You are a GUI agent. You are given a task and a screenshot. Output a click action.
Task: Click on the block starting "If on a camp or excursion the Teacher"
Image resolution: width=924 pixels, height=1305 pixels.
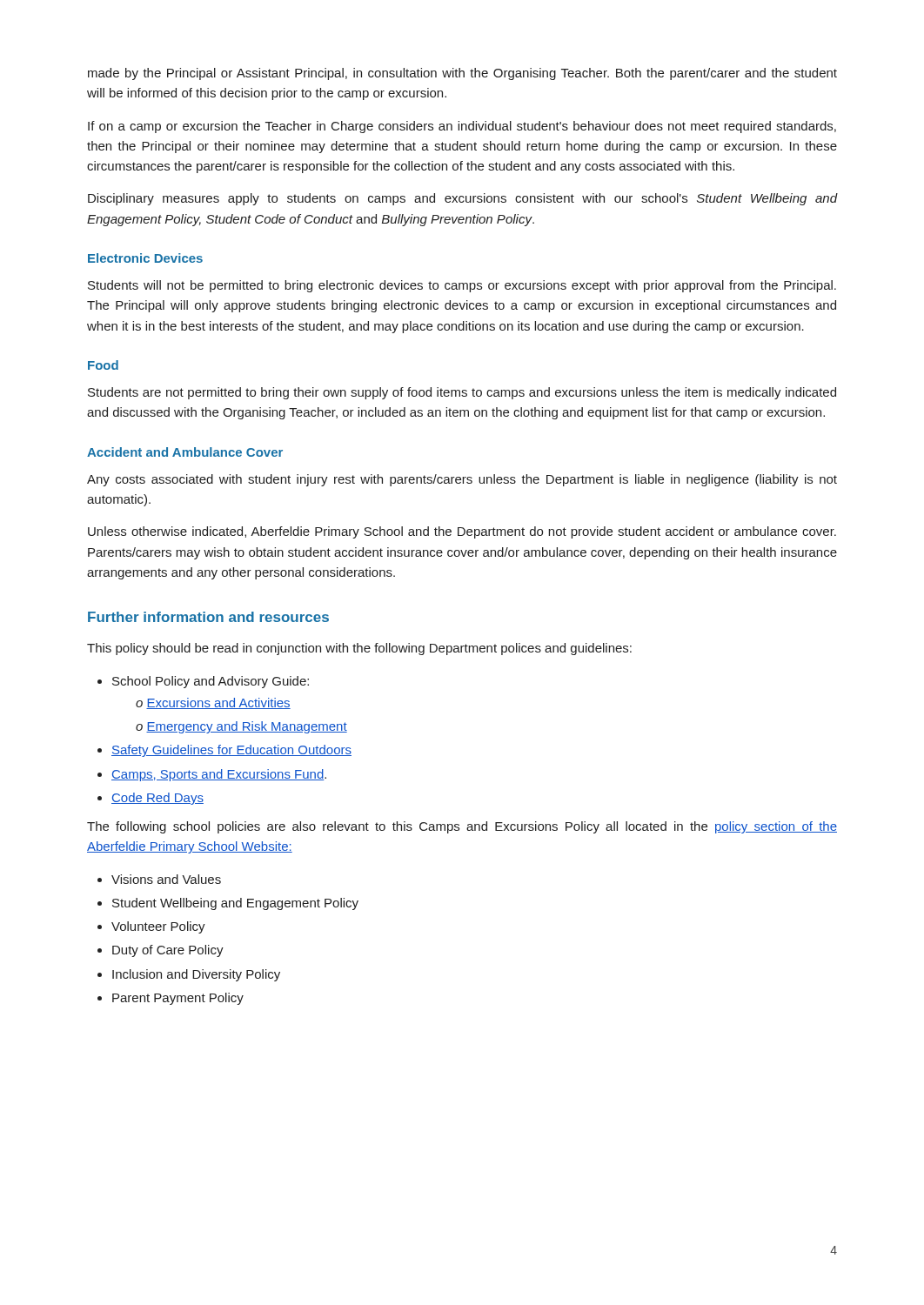coord(462,146)
